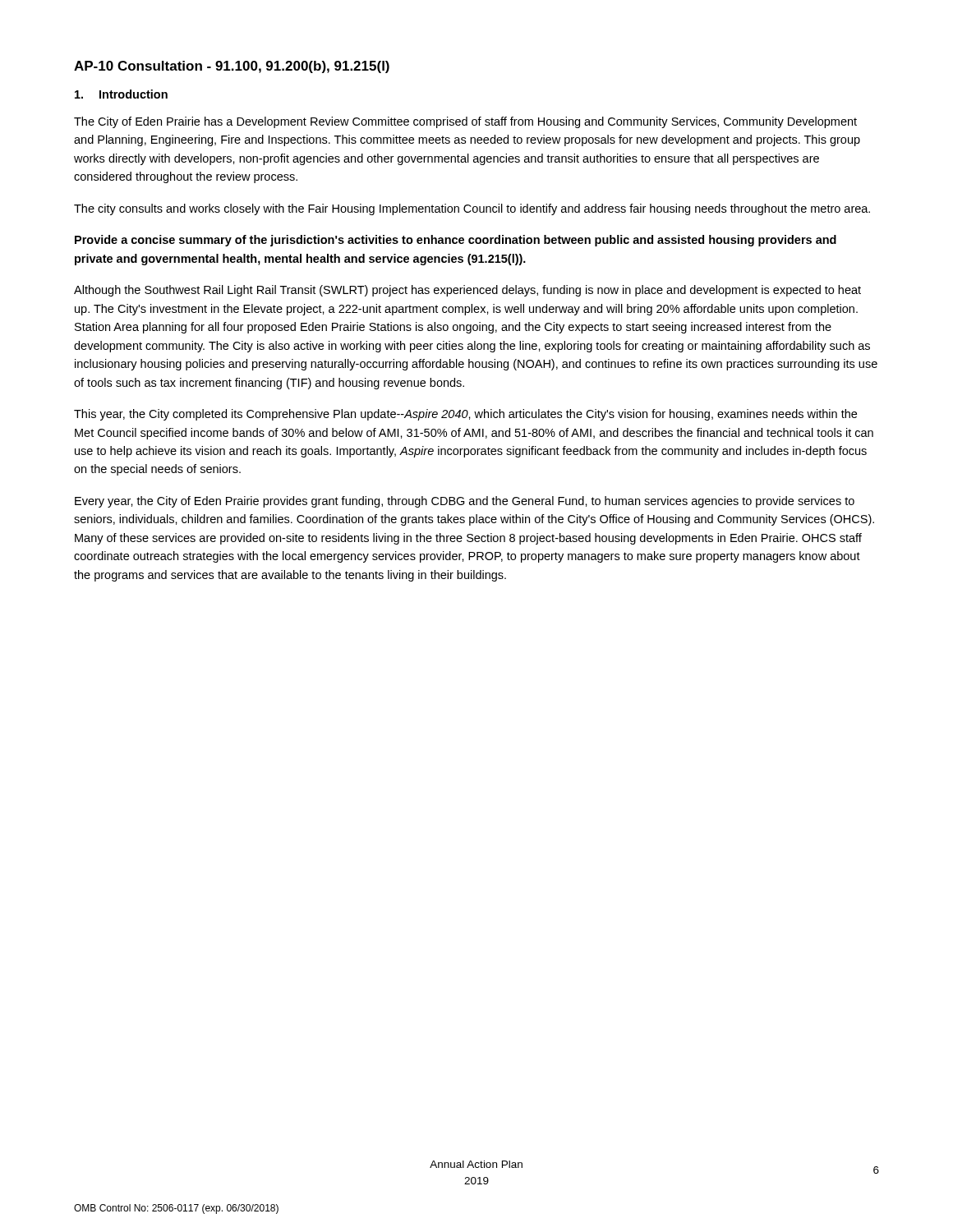Select the section header that reads "AP-10 Consultation - 91.100,"
Viewport: 953px width, 1232px height.
(x=232, y=66)
